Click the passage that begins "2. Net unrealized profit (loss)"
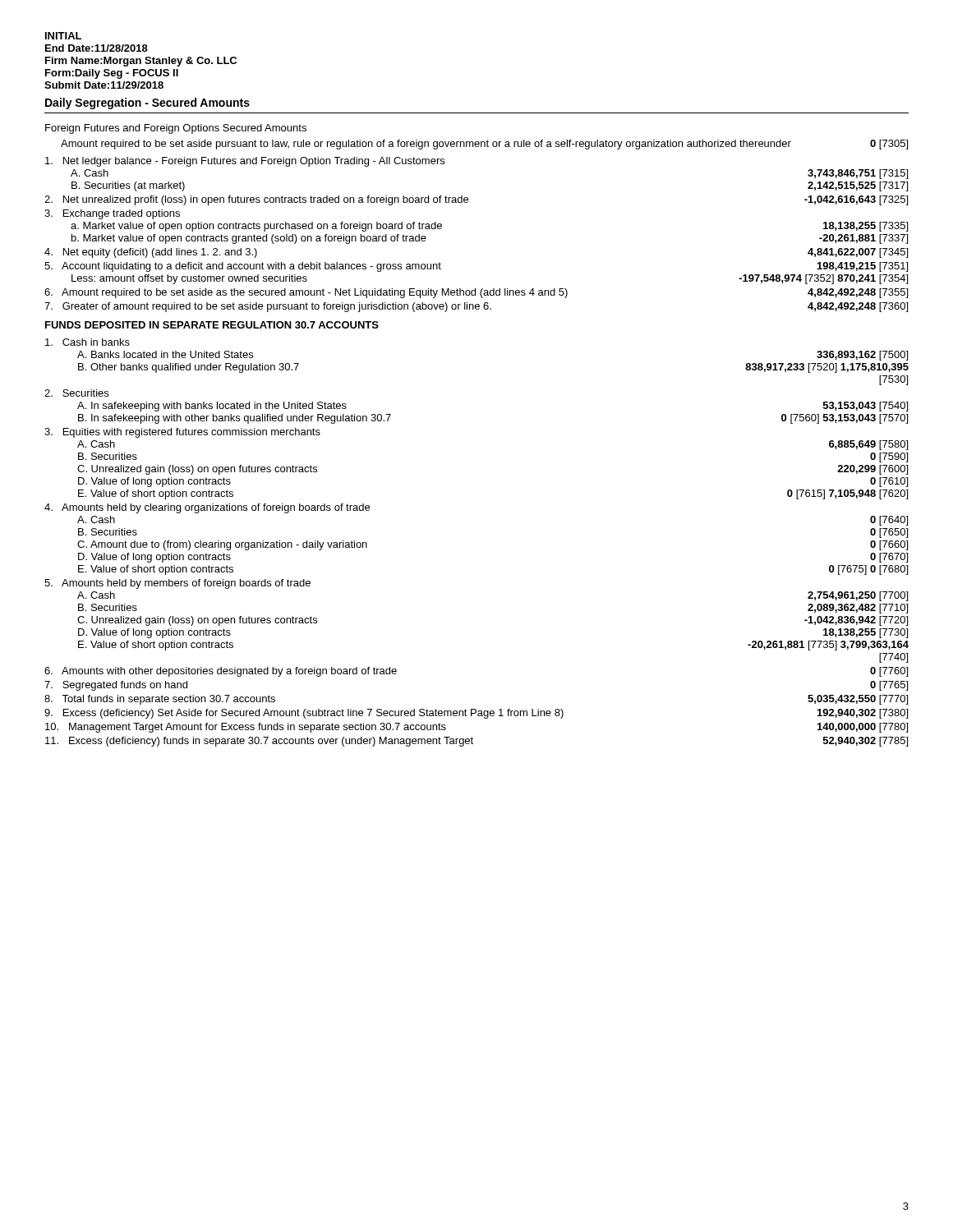The height and width of the screenshot is (1232, 953). coord(476,199)
